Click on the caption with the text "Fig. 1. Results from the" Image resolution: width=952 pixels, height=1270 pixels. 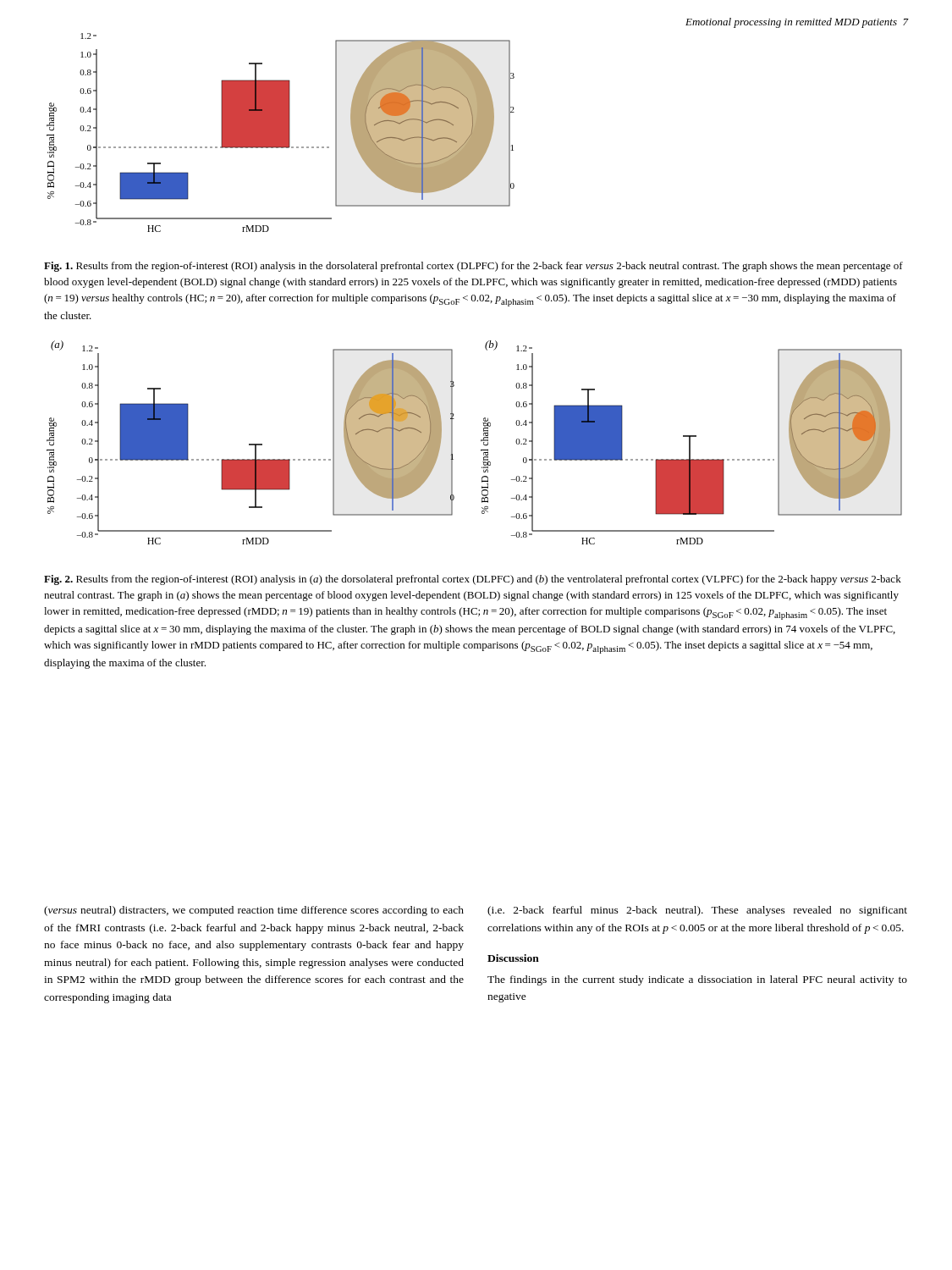(x=473, y=290)
